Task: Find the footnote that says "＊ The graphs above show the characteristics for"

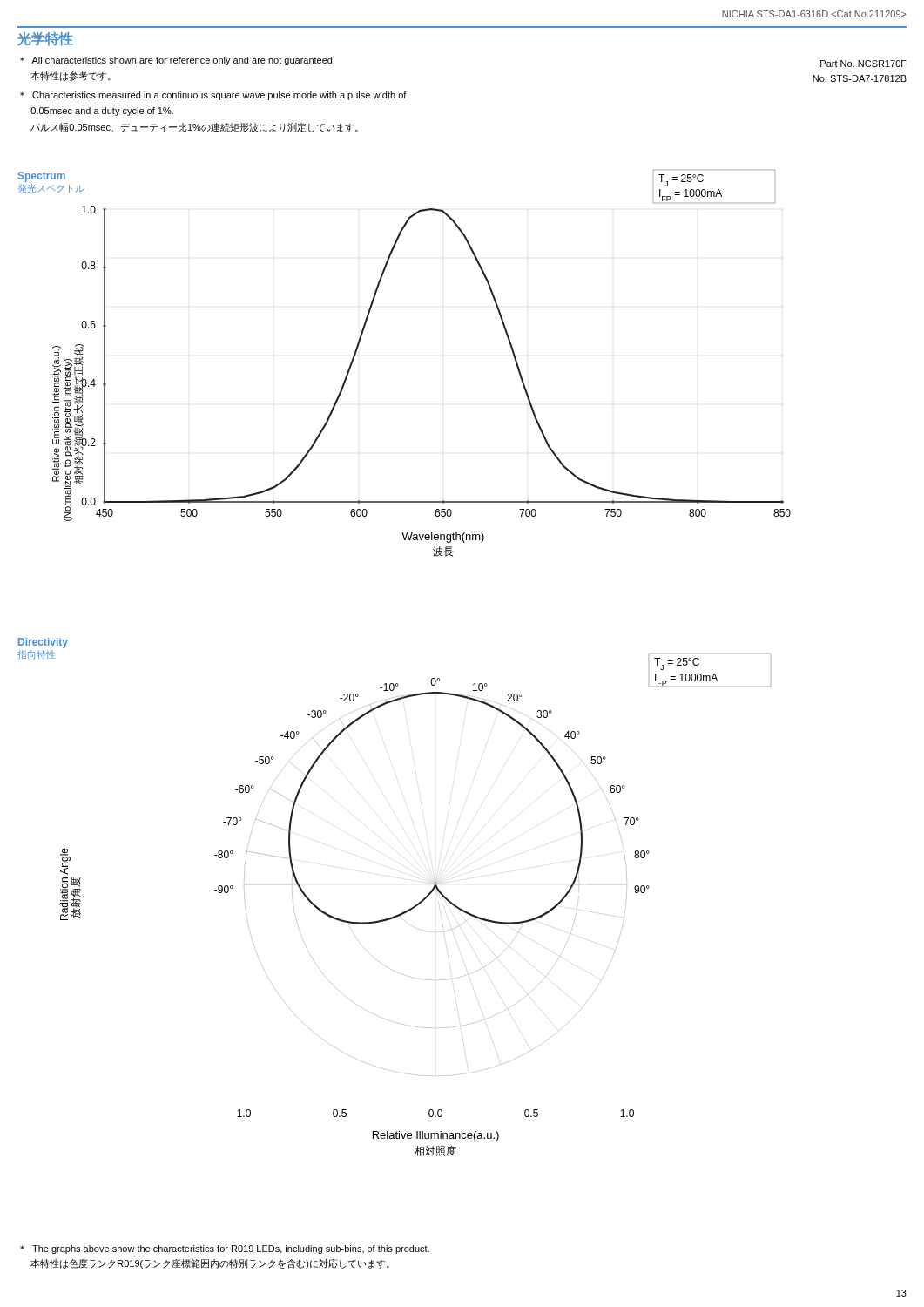Action: [224, 1256]
